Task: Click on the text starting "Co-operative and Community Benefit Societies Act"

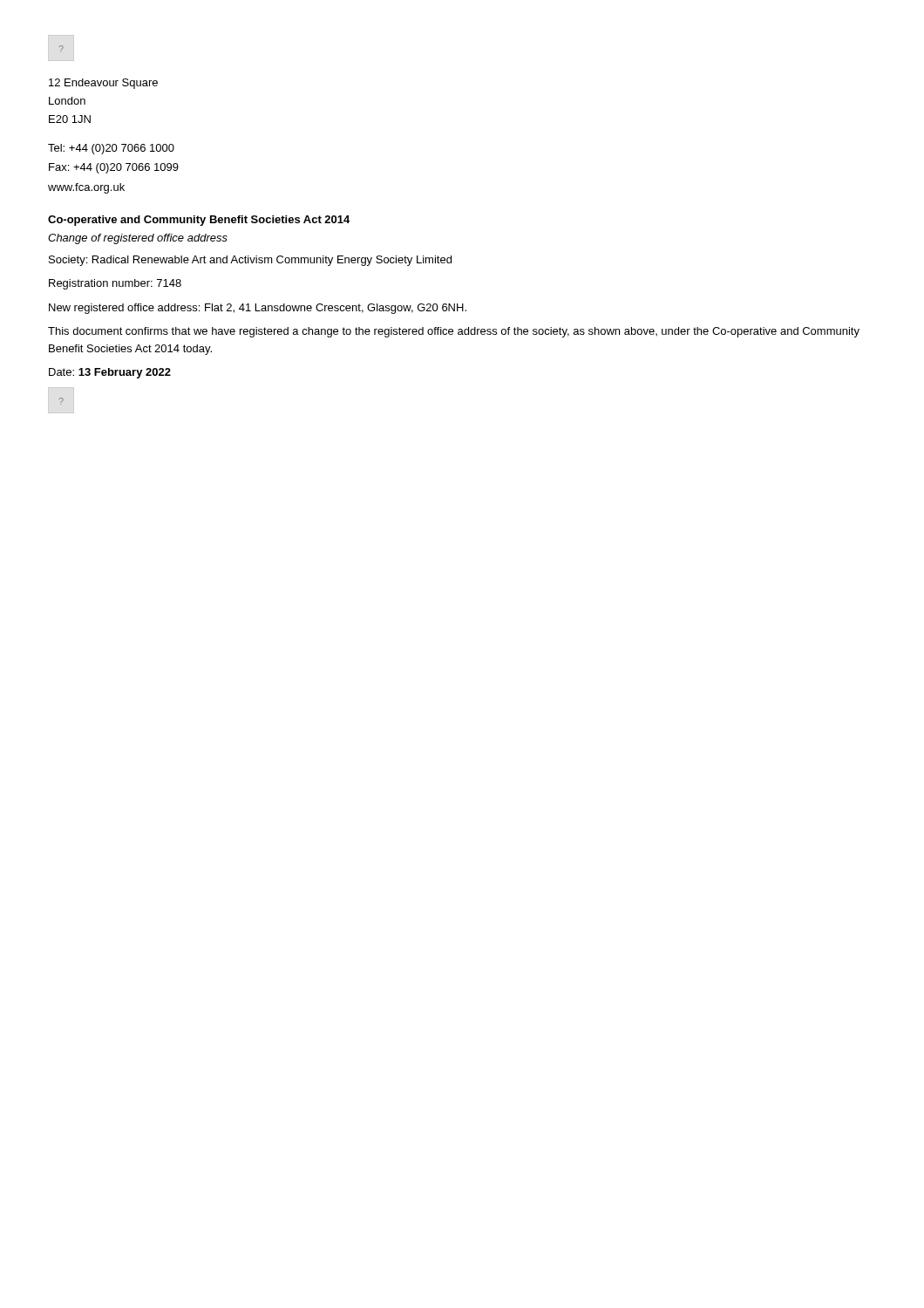Action: [199, 219]
